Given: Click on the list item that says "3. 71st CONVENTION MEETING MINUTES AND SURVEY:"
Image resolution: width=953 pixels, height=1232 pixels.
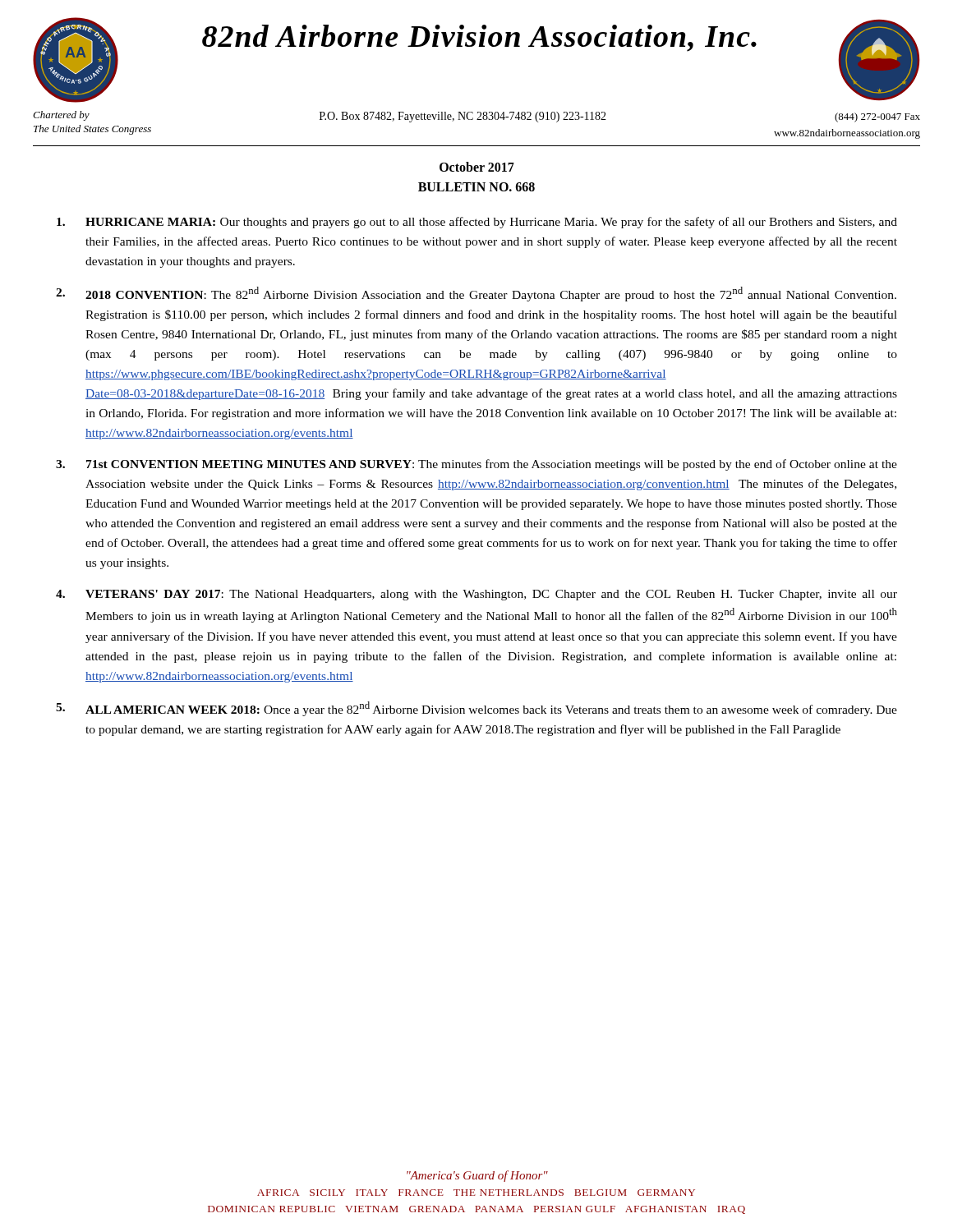Looking at the screenshot, I should click(476, 514).
